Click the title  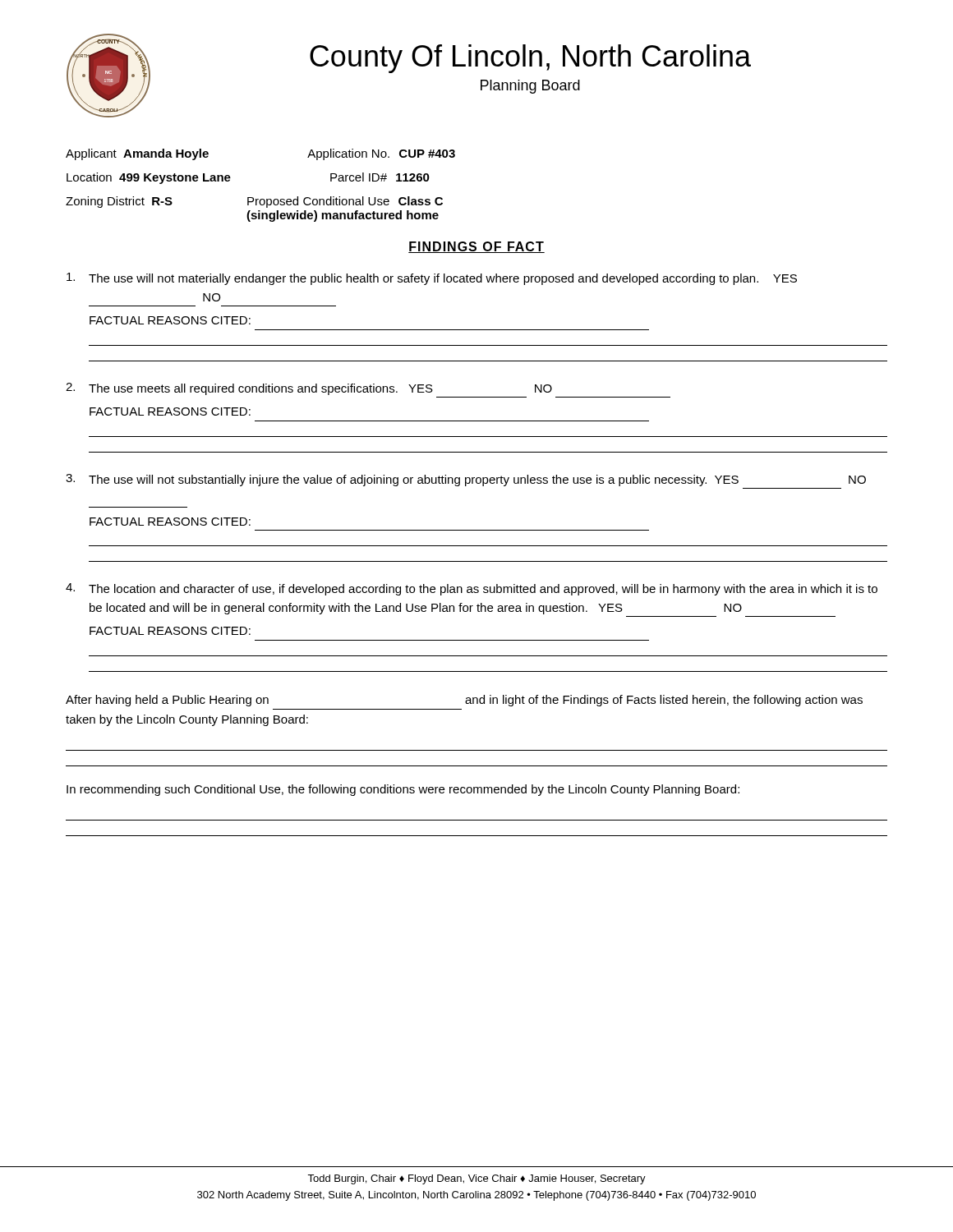point(476,77)
